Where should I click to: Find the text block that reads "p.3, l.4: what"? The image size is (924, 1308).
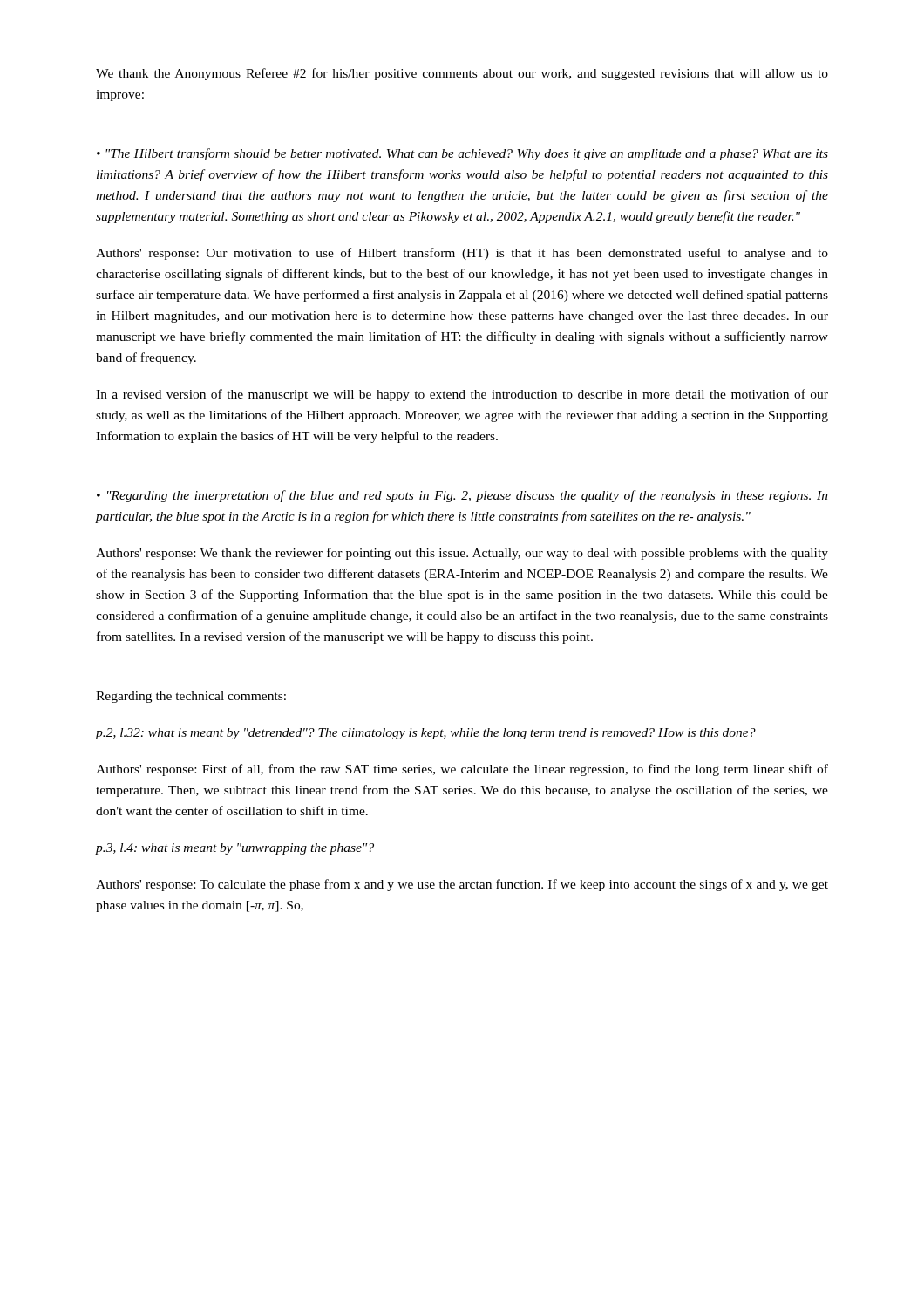pyautogui.click(x=235, y=849)
